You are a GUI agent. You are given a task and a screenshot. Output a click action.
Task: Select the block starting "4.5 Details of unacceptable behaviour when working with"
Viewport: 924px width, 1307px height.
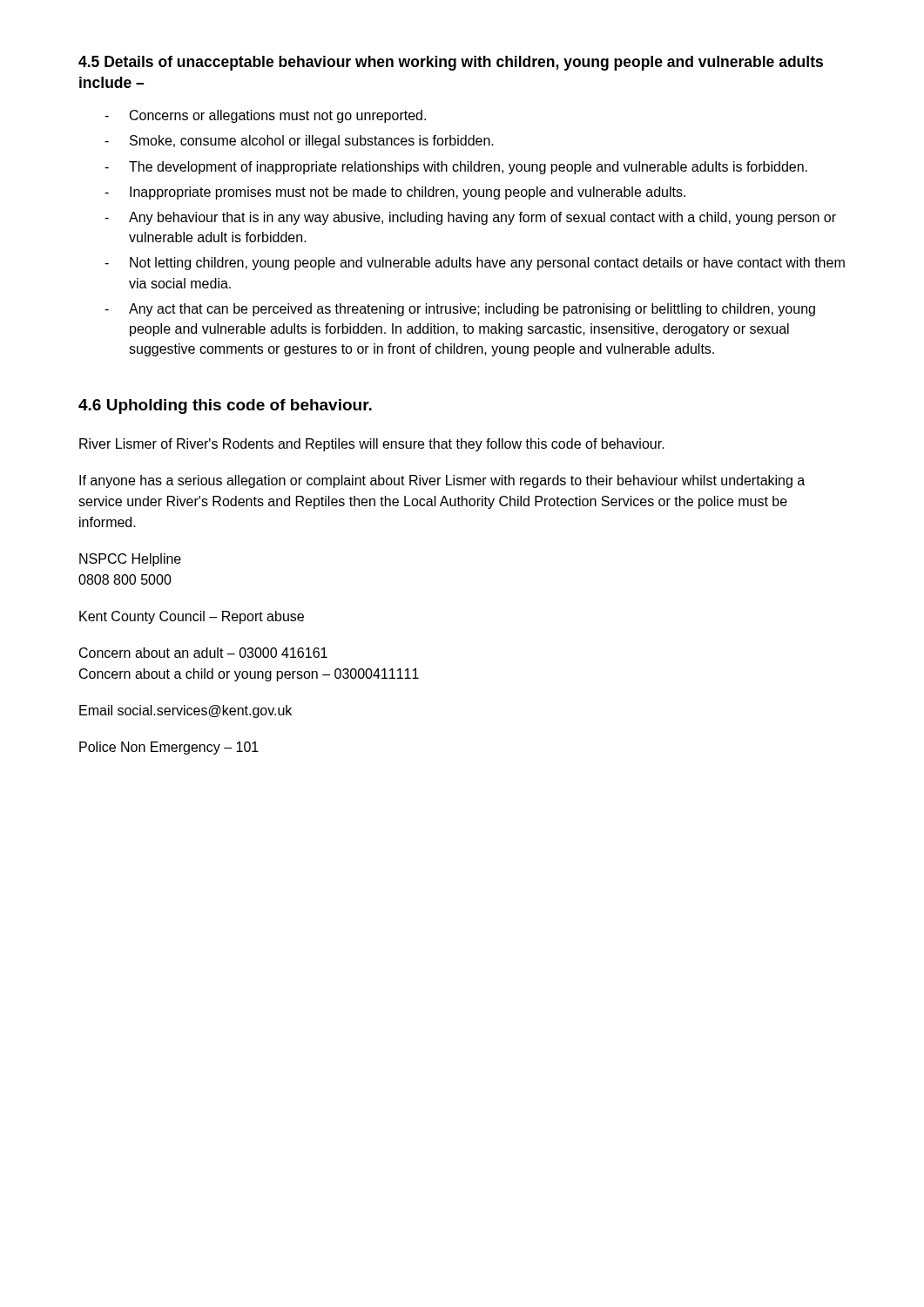click(451, 72)
